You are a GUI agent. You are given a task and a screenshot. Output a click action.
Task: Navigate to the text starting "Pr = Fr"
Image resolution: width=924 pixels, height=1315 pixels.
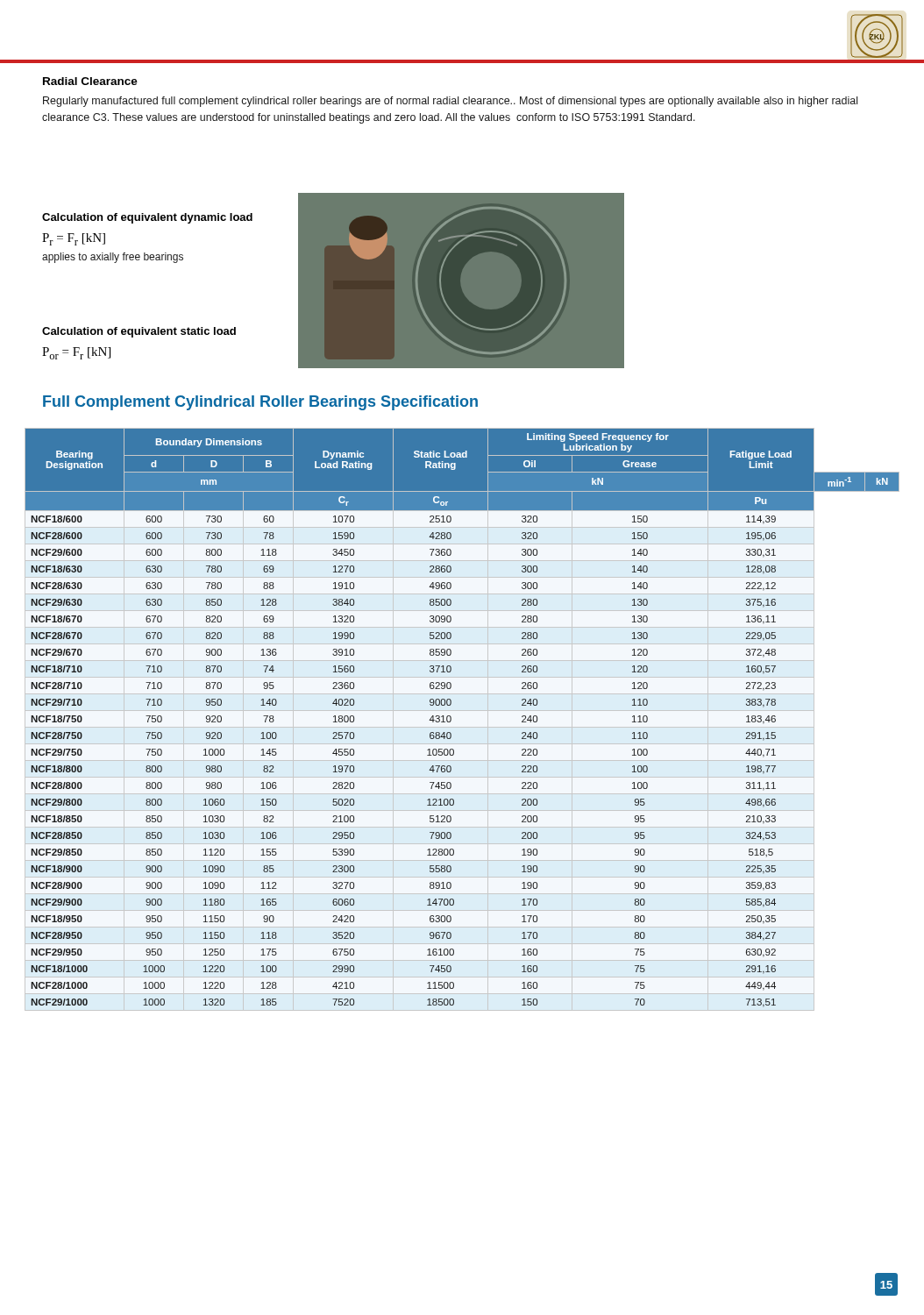[x=74, y=239]
